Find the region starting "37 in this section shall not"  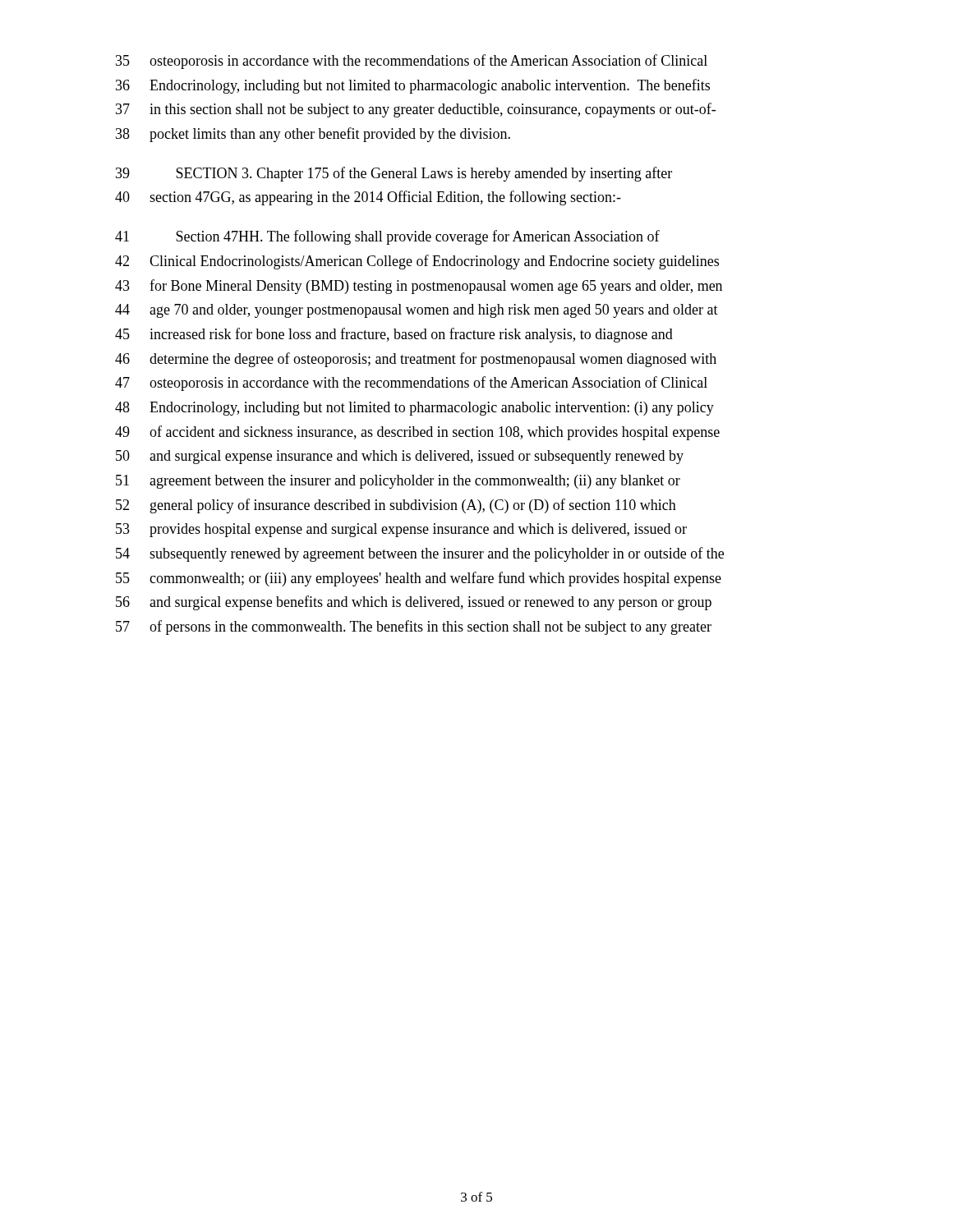481,110
